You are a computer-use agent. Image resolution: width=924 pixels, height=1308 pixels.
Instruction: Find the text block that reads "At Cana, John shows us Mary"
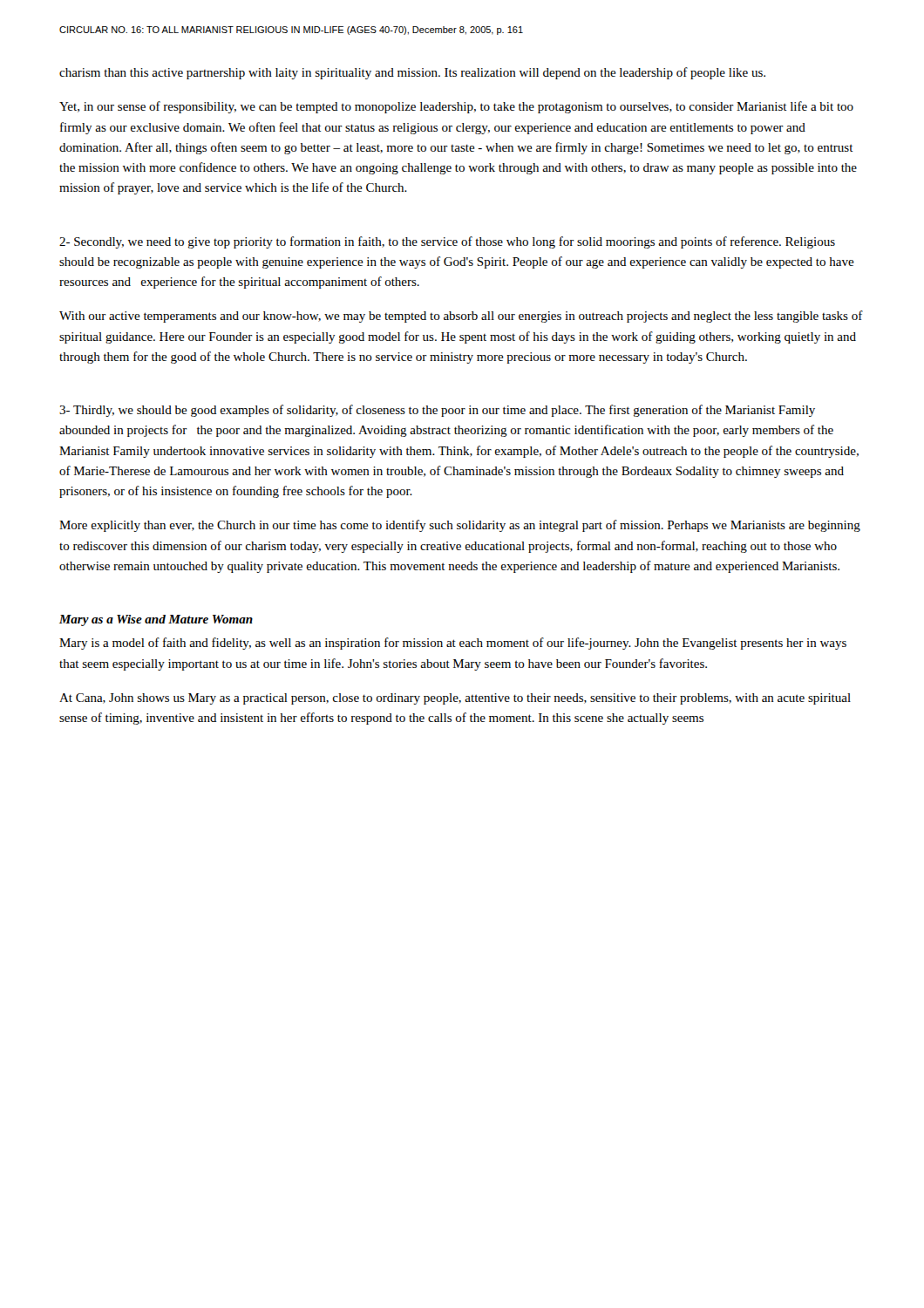click(x=455, y=707)
